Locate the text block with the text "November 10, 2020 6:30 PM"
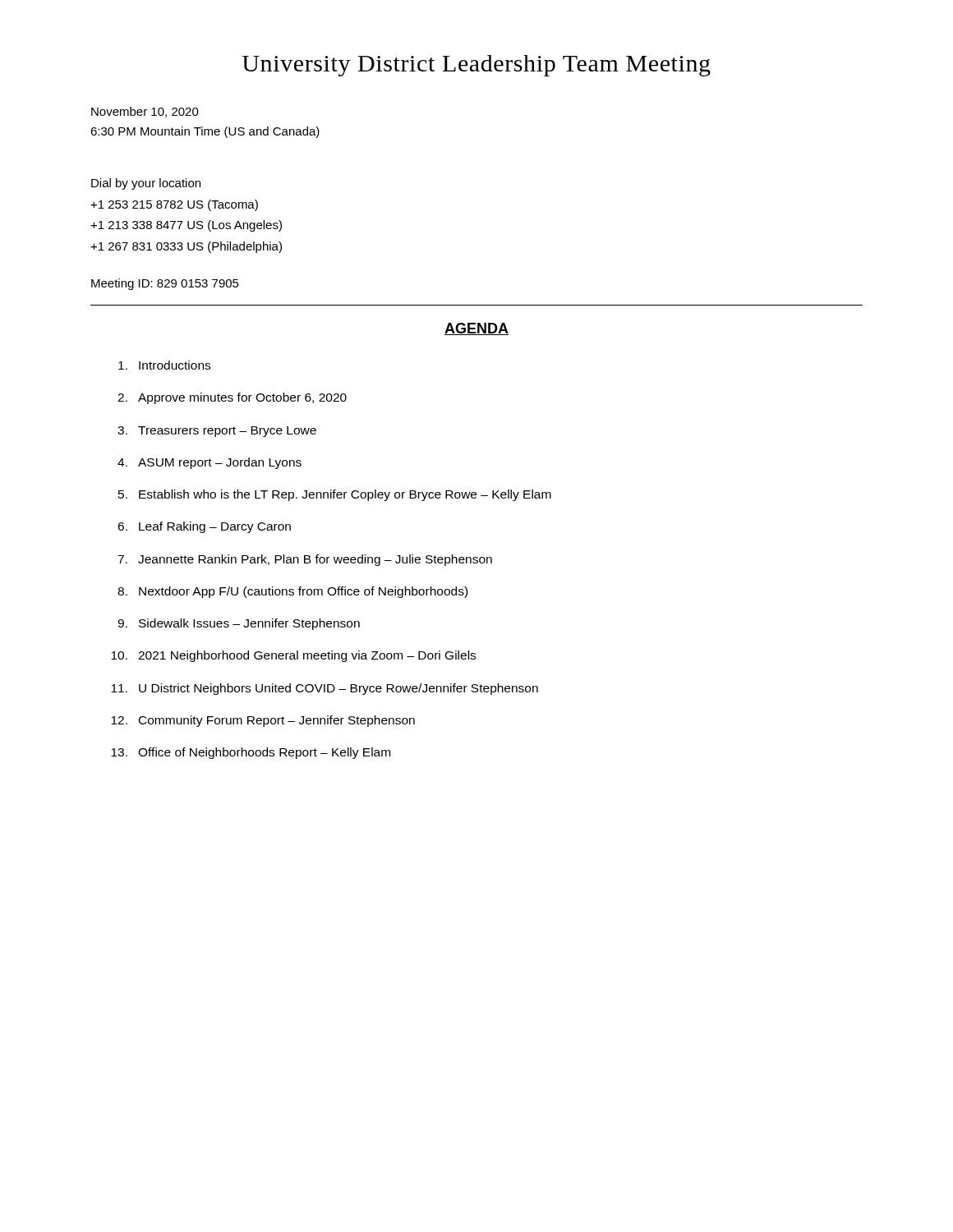953x1232 pixels. pos(205,121)
